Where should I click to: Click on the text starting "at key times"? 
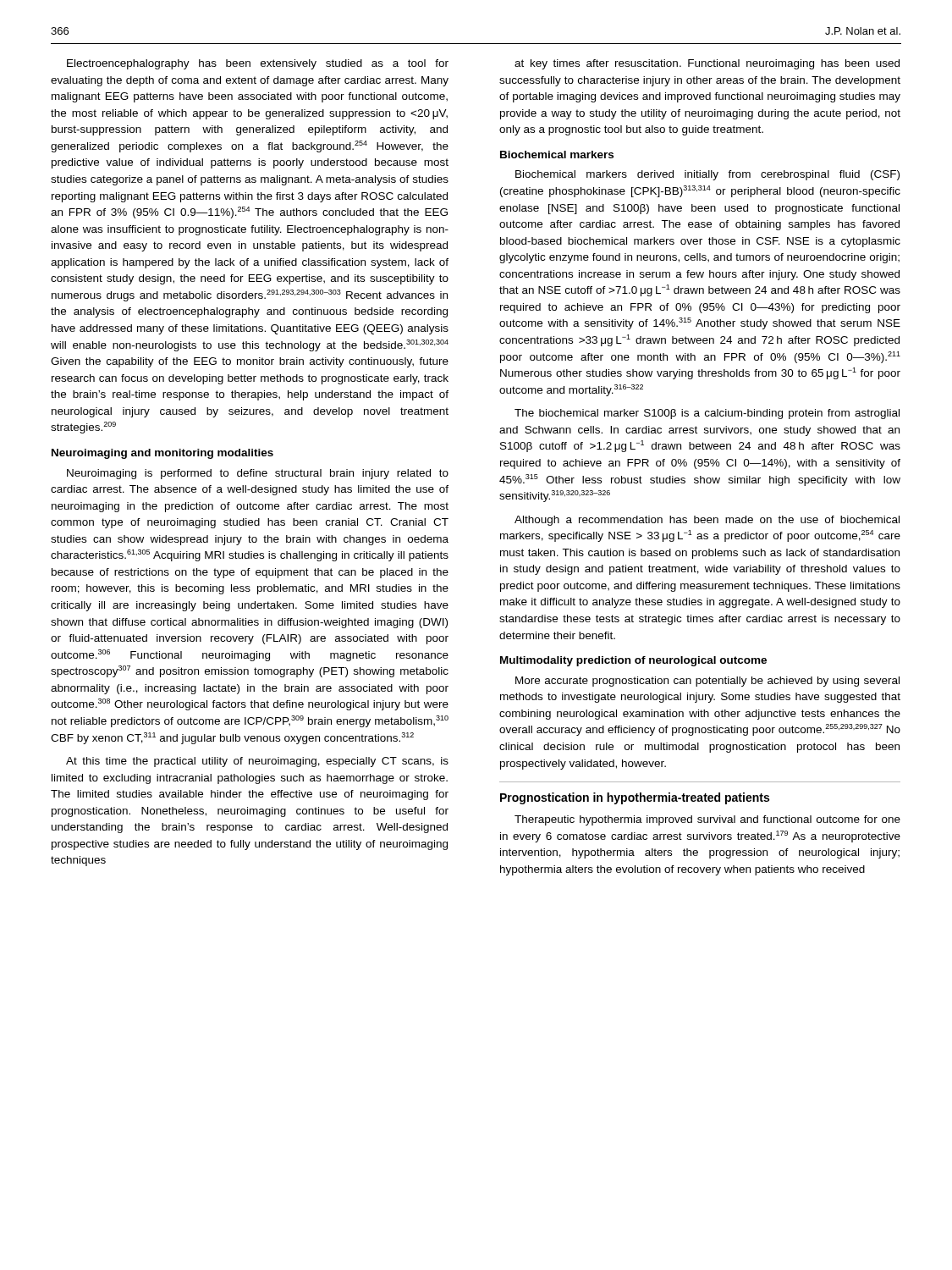(x=700, y=96)
